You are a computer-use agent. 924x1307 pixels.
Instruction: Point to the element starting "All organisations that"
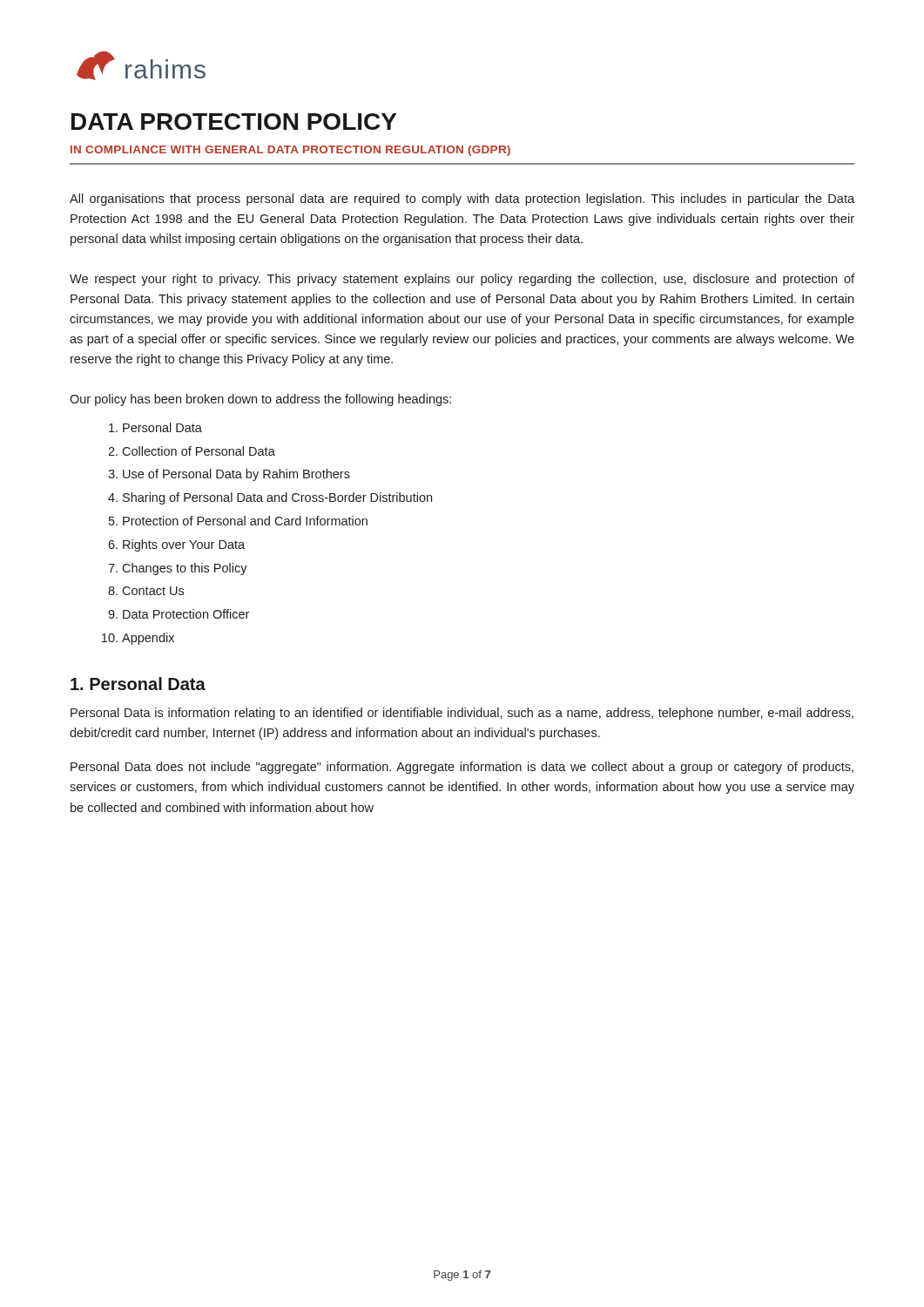[x=462, y=219]
